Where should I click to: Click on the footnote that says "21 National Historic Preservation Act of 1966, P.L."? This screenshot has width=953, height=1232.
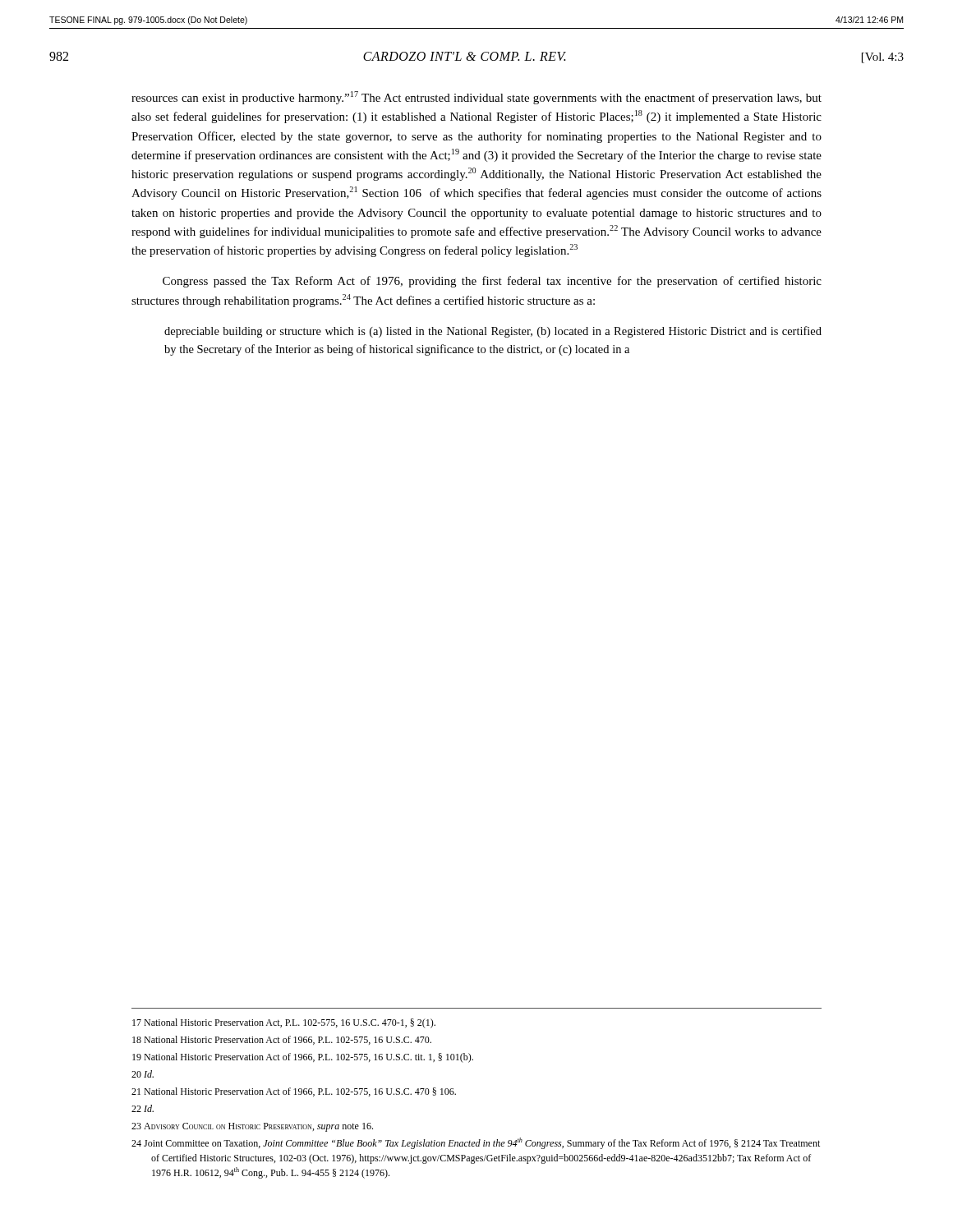coord(294,1092)
